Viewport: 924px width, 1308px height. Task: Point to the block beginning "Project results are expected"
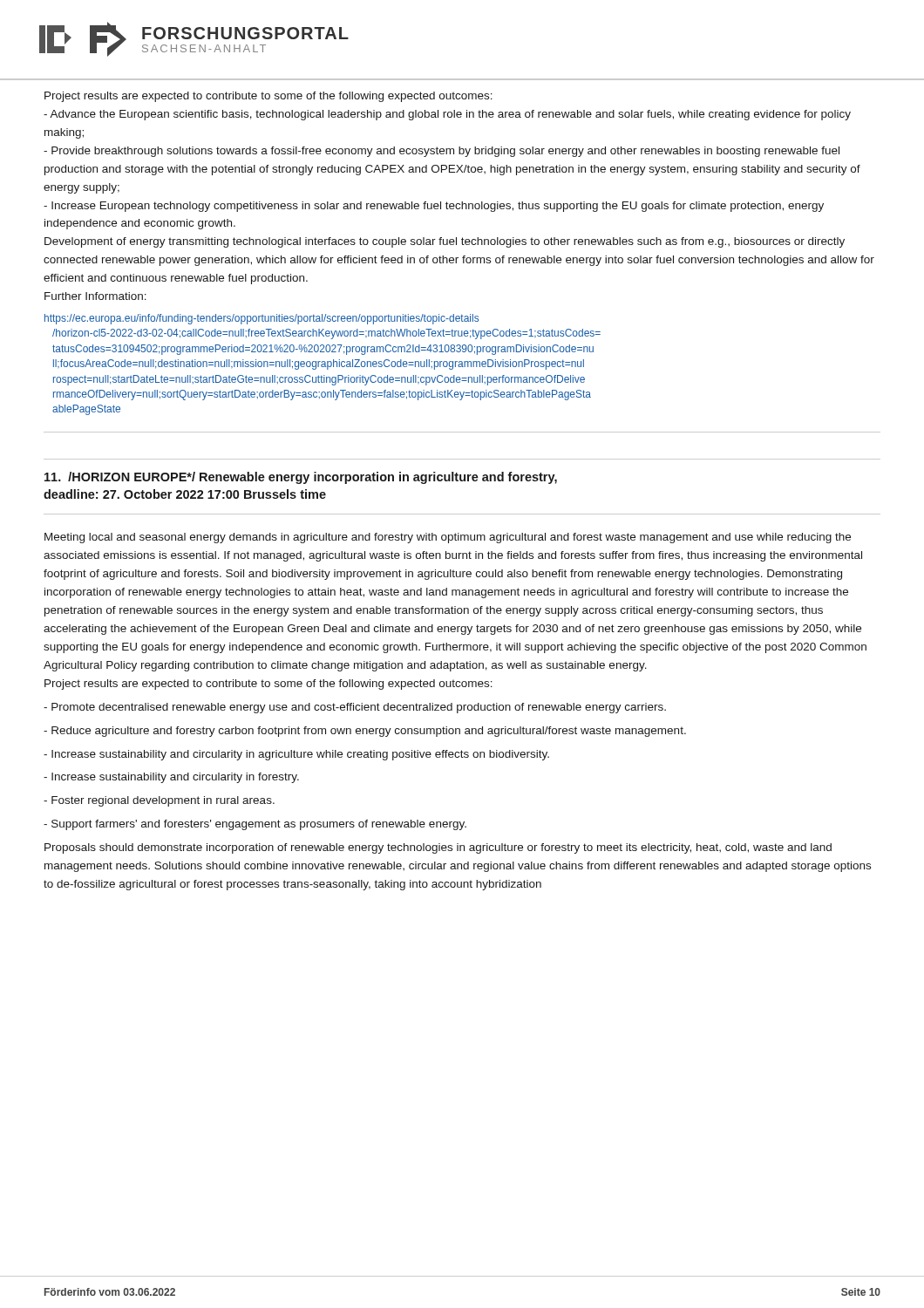[x=459, y=196]
